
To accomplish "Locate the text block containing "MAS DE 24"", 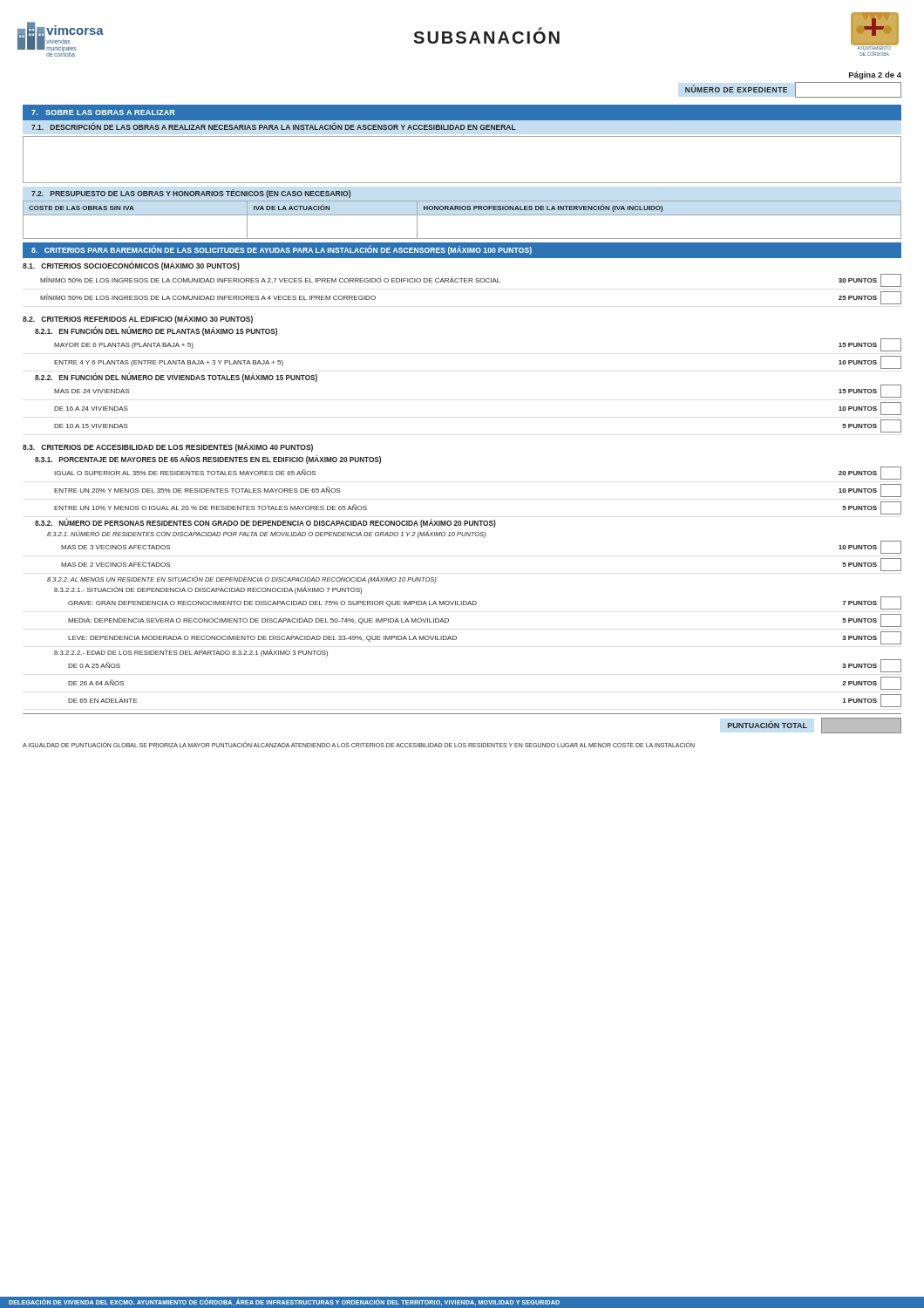I will [x=94, y=391].
